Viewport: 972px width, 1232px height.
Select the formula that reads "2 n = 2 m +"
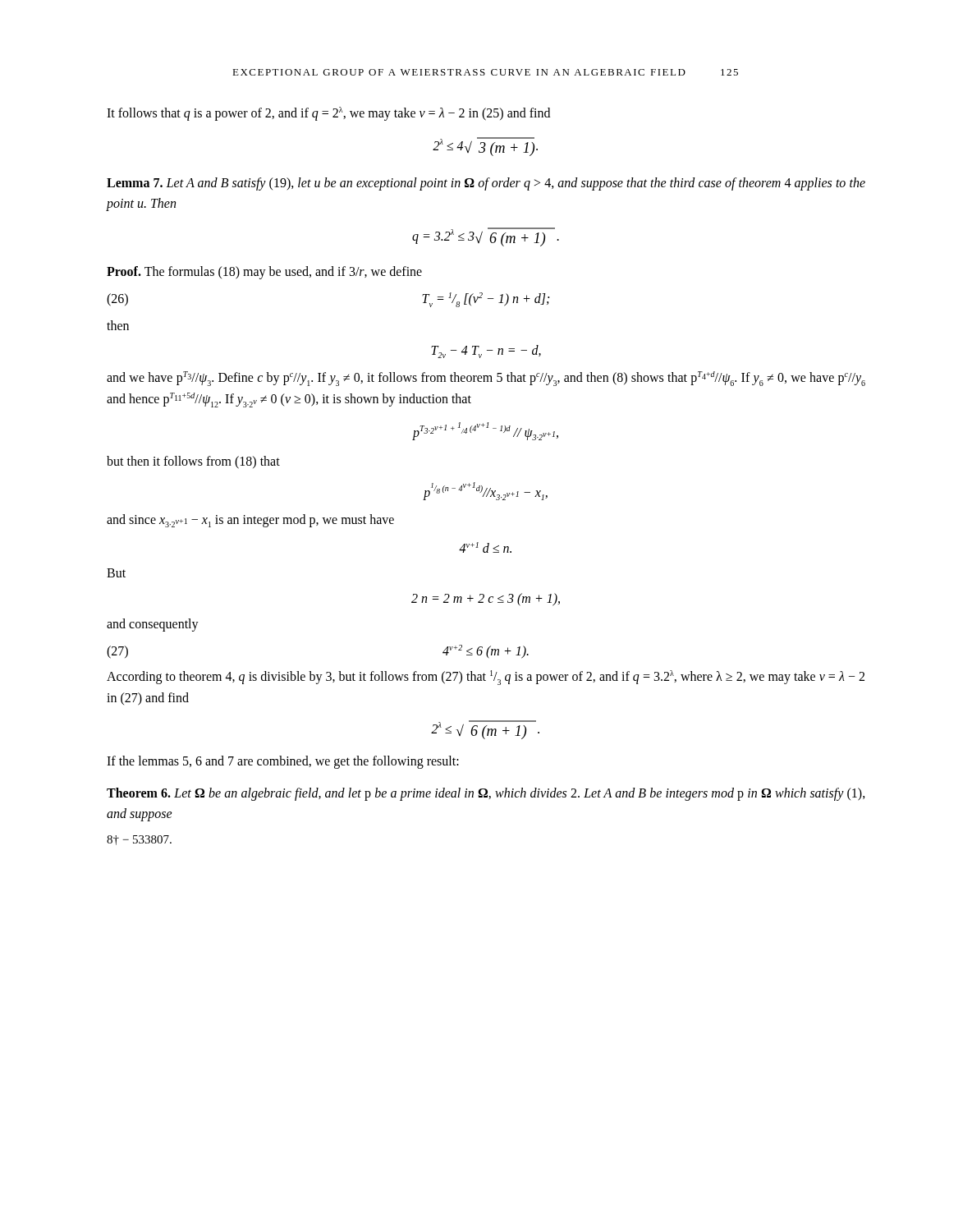click(x=486, y=599)
